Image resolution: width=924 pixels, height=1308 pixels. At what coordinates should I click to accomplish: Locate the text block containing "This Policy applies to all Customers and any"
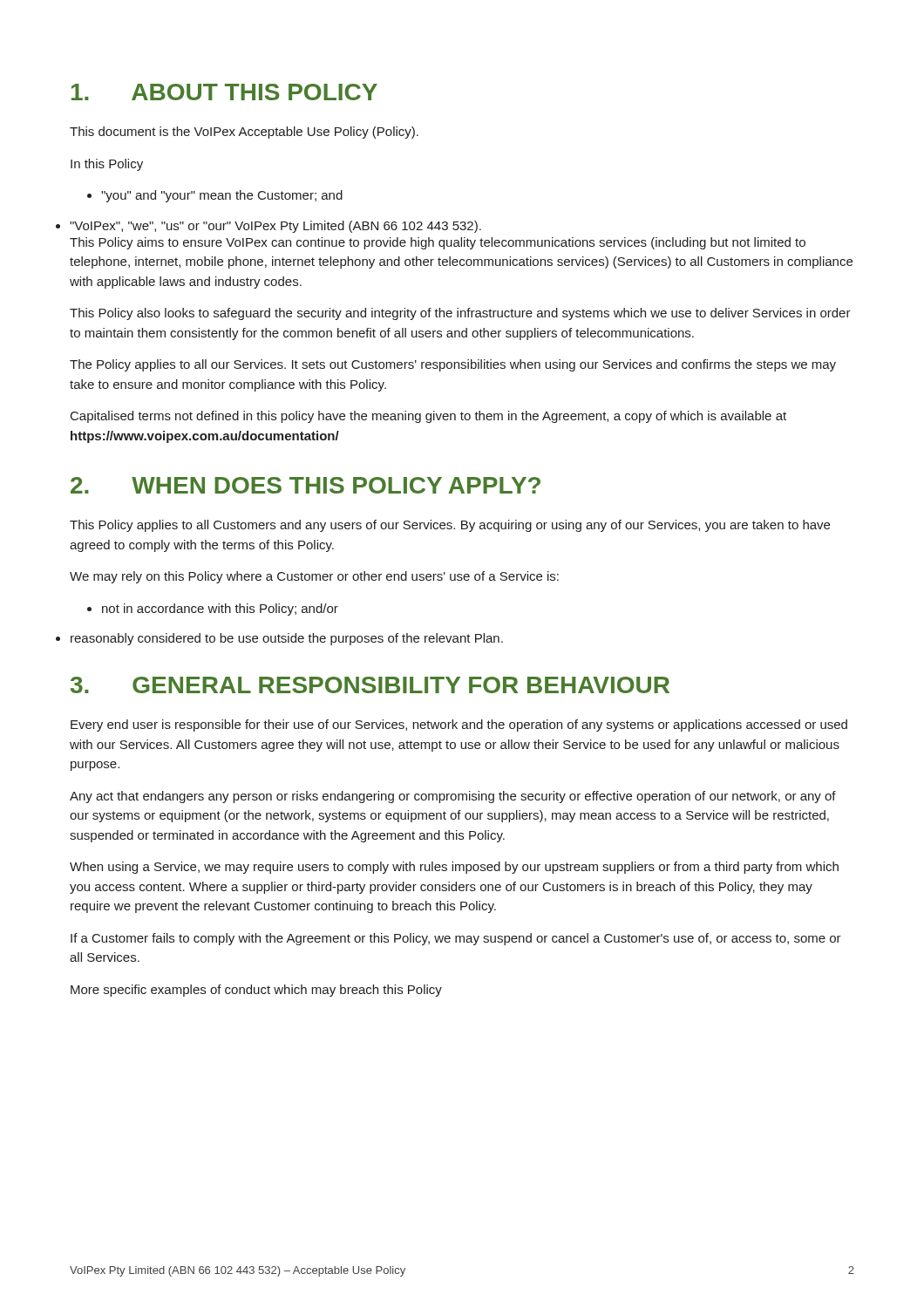coord(462,535)
